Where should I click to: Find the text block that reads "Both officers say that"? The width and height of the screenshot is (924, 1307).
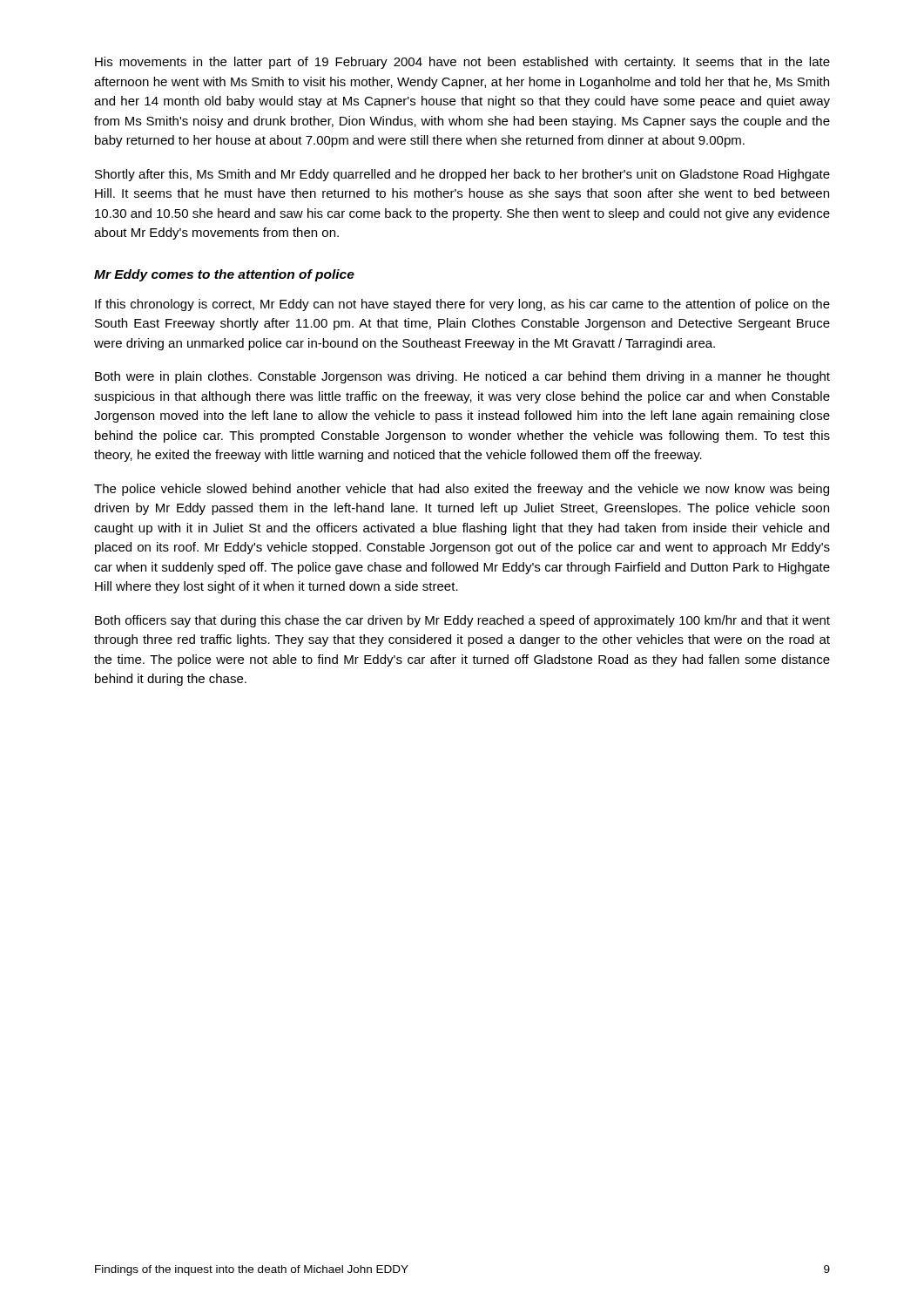click(x=462, y=650)
